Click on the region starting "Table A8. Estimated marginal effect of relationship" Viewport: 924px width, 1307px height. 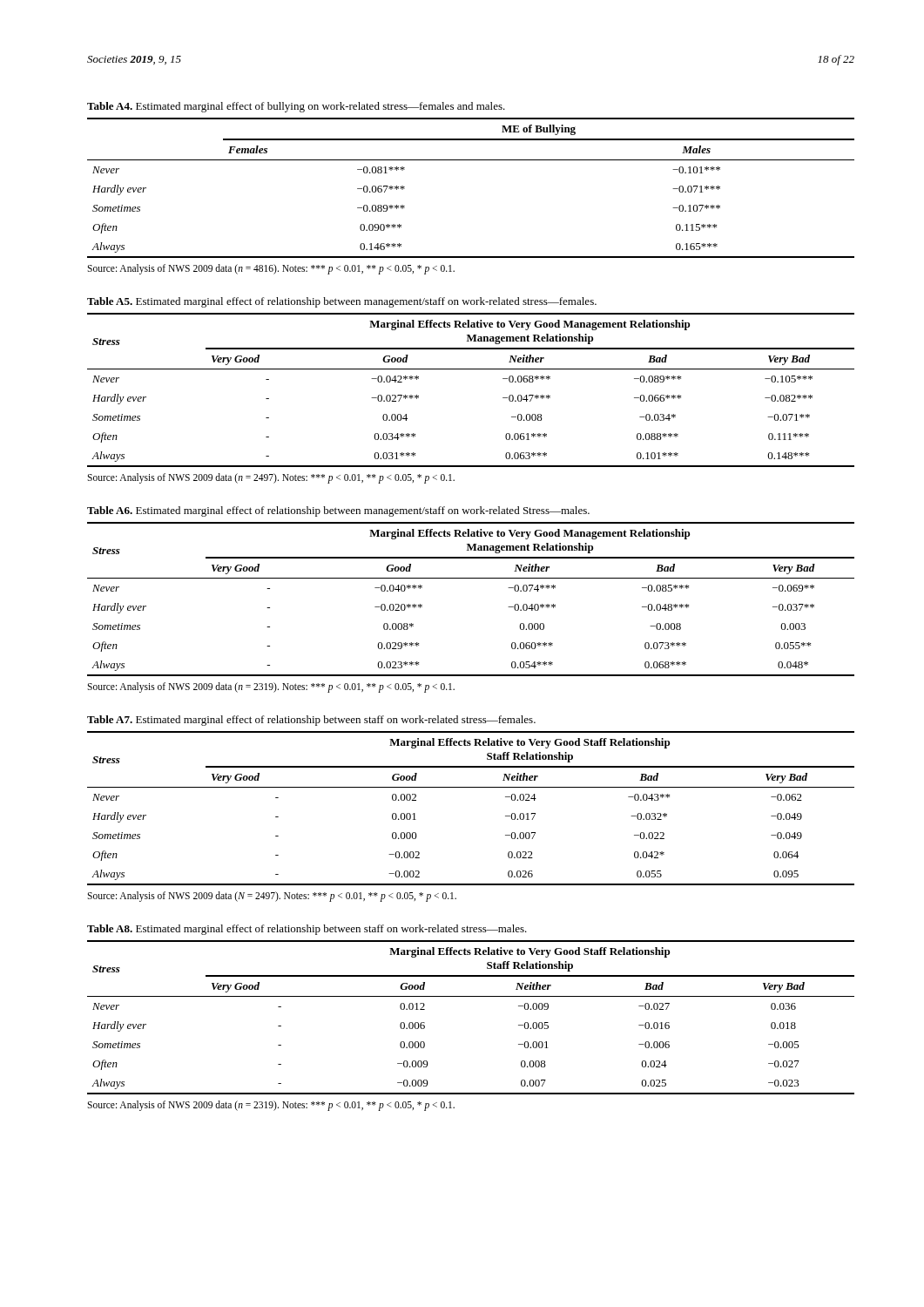307,928
